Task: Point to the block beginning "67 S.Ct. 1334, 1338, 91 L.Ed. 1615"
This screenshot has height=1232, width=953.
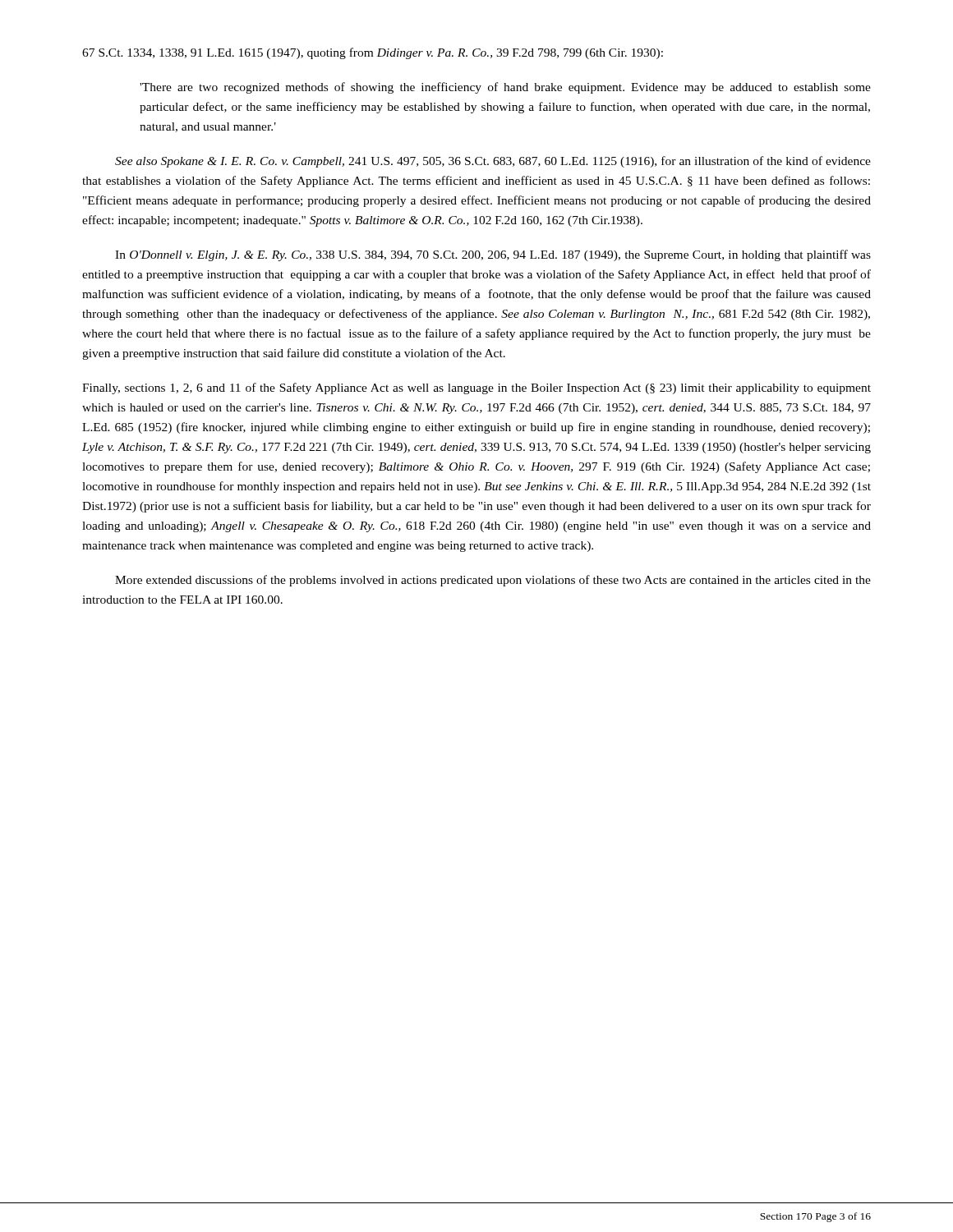Action: (x=373, y=52)
